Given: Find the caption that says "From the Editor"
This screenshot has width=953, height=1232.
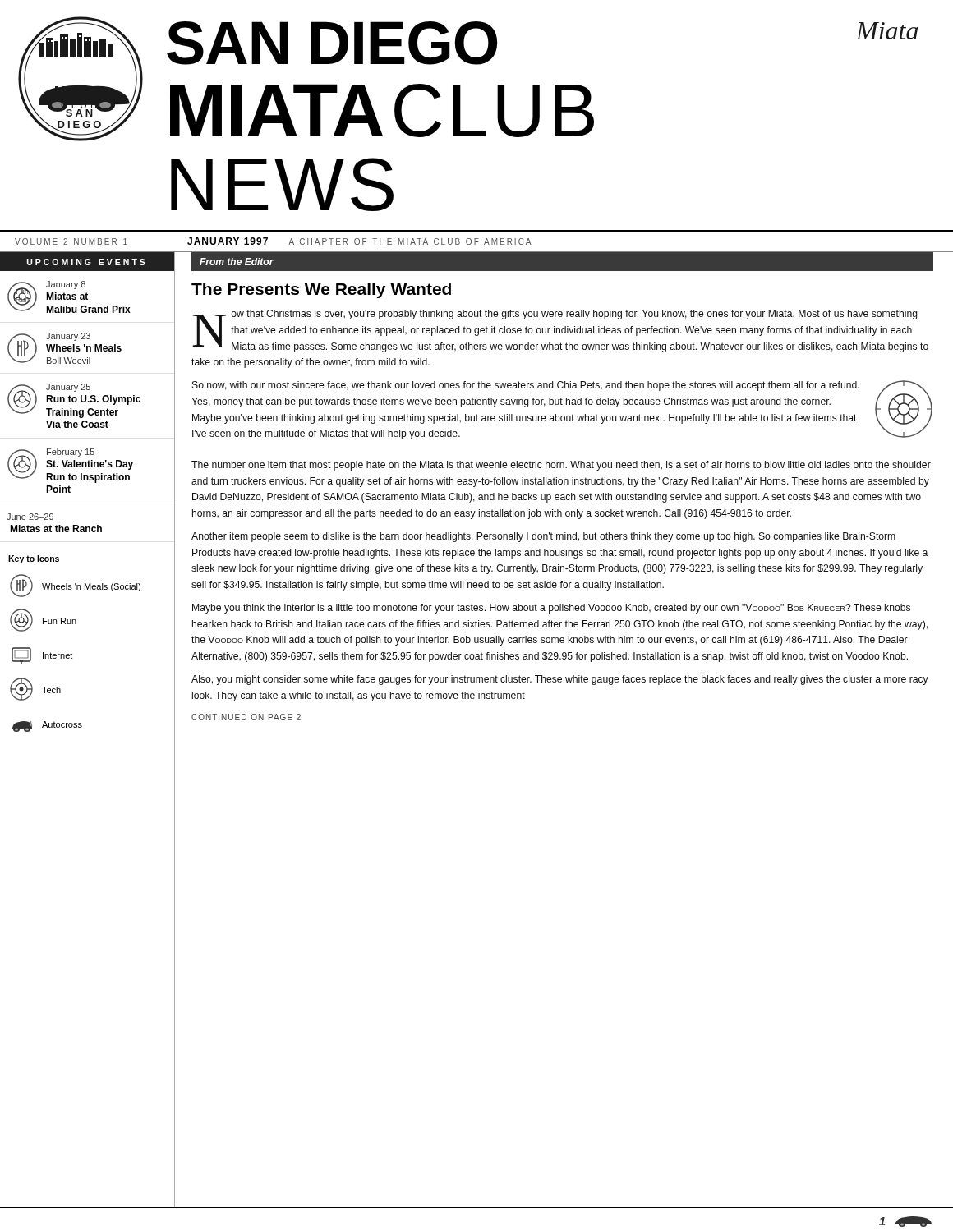Looking at the screenshot, I should 236,262.
